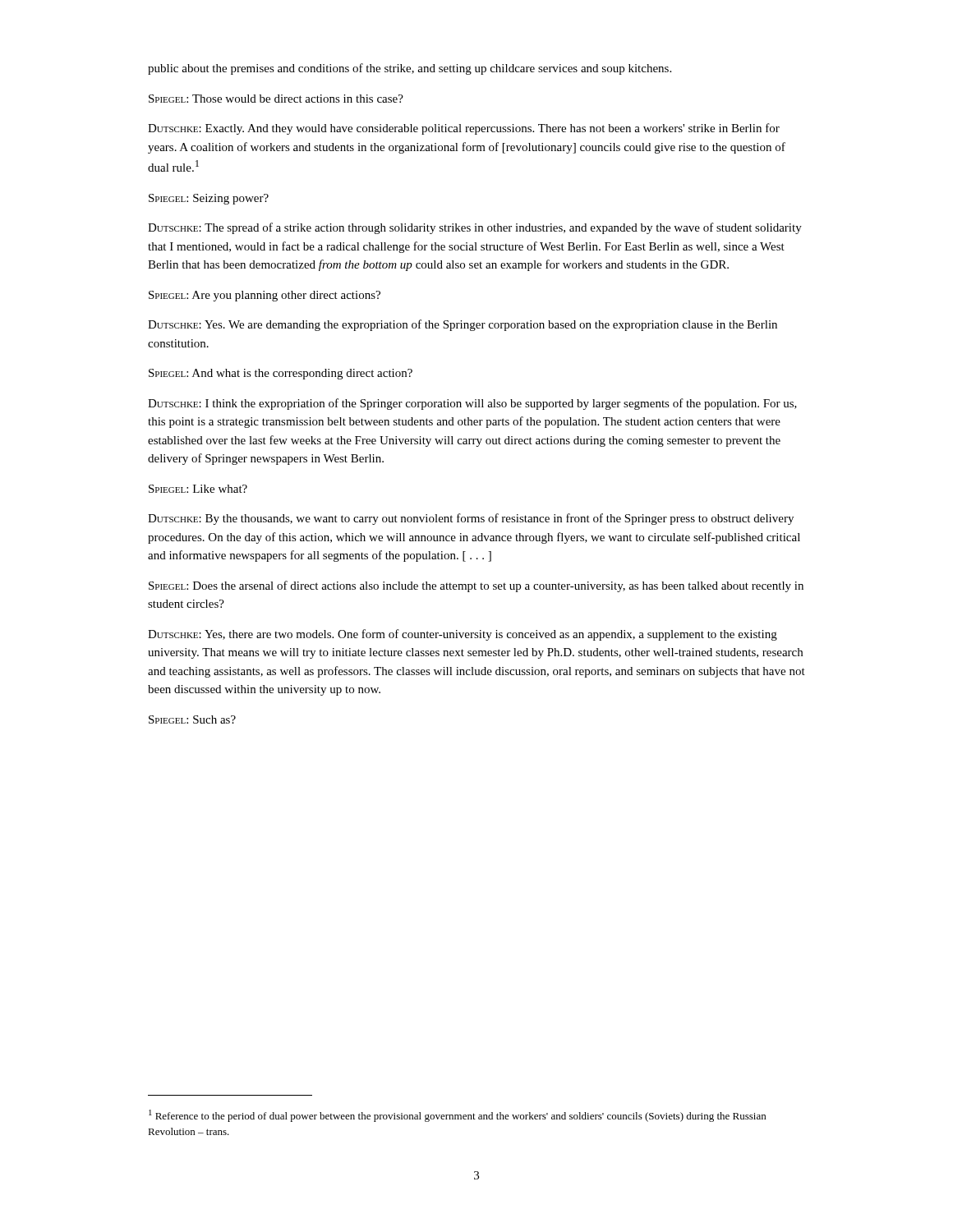Viewport: 953px width, 1232px height.
Task: Navigate to the block starting "Spiegel: And what is the corresponding"
Action: pos(280,373)
